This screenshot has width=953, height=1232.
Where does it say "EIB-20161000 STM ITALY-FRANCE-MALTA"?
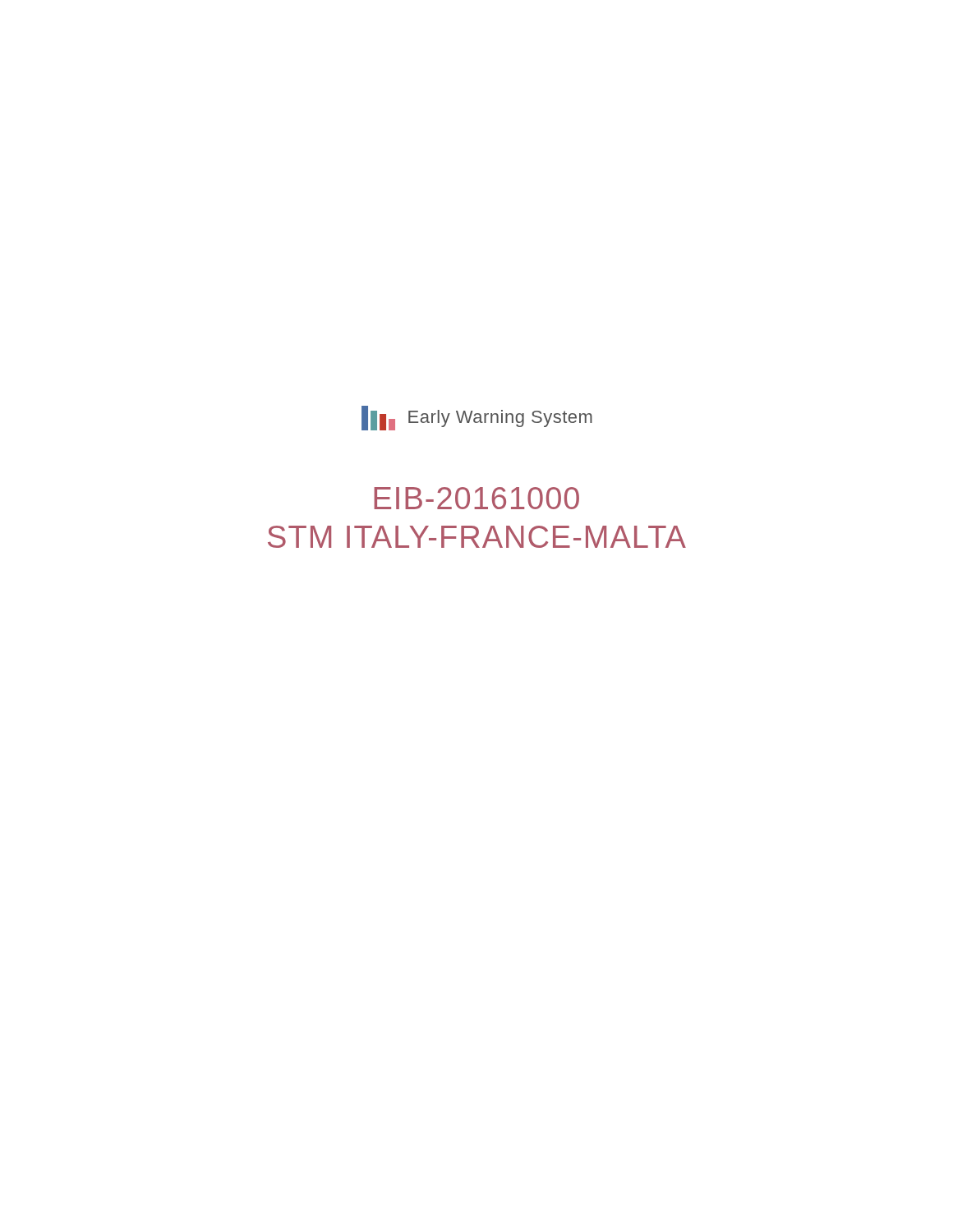476,518
